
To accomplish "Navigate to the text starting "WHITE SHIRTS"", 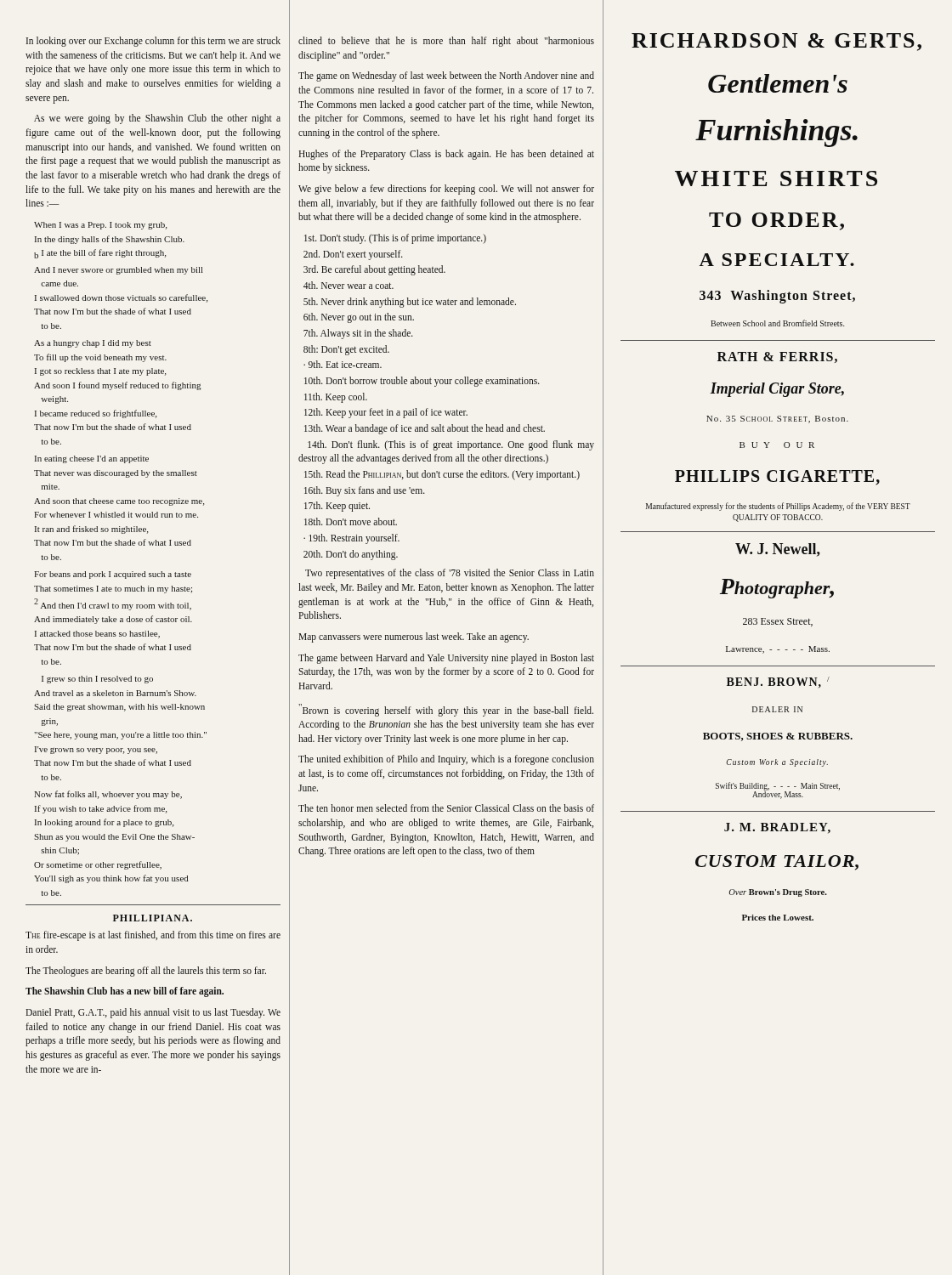I will click(778, 178).
